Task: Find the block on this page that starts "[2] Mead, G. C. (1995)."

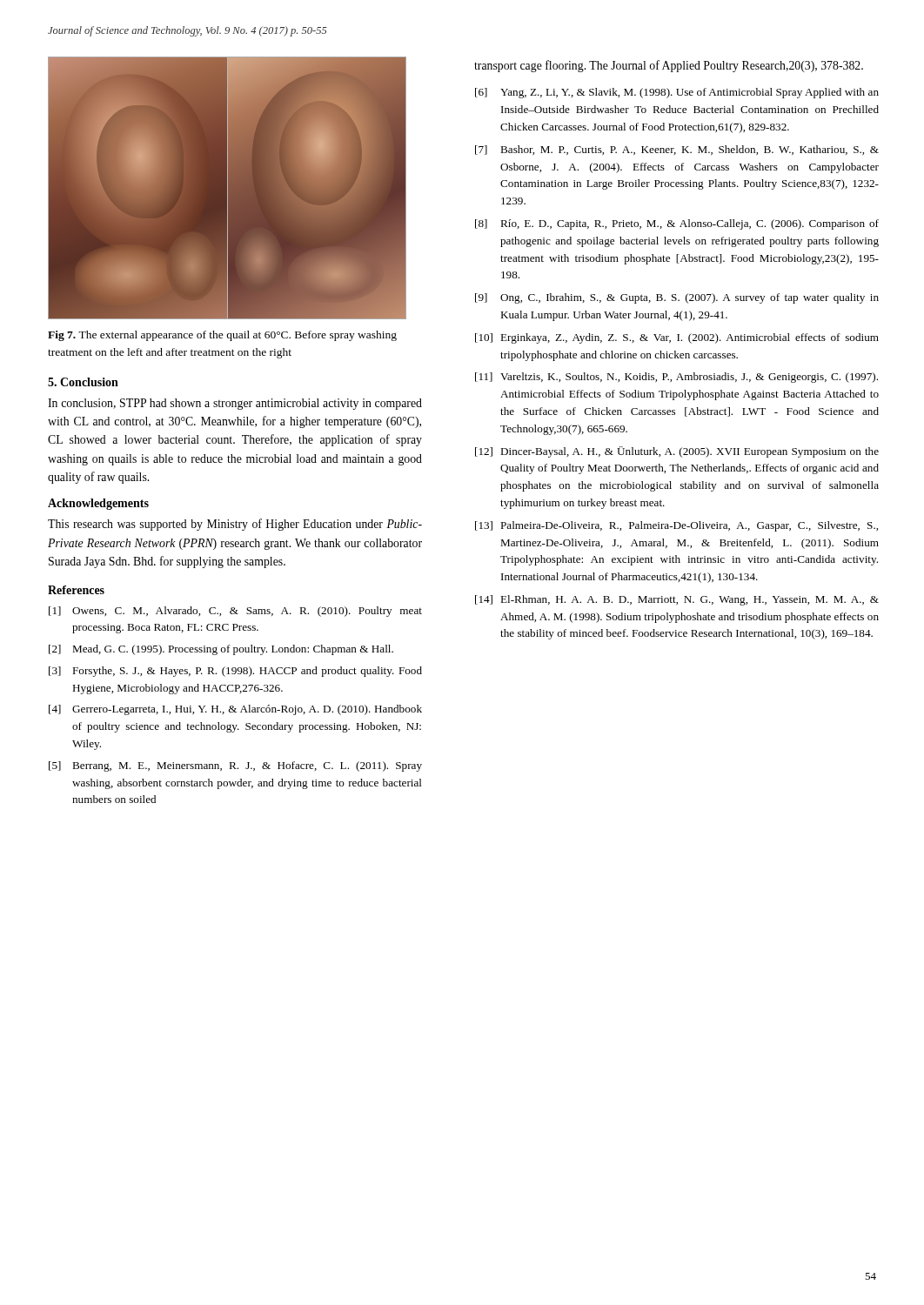Action: click(x=221, y=649)
